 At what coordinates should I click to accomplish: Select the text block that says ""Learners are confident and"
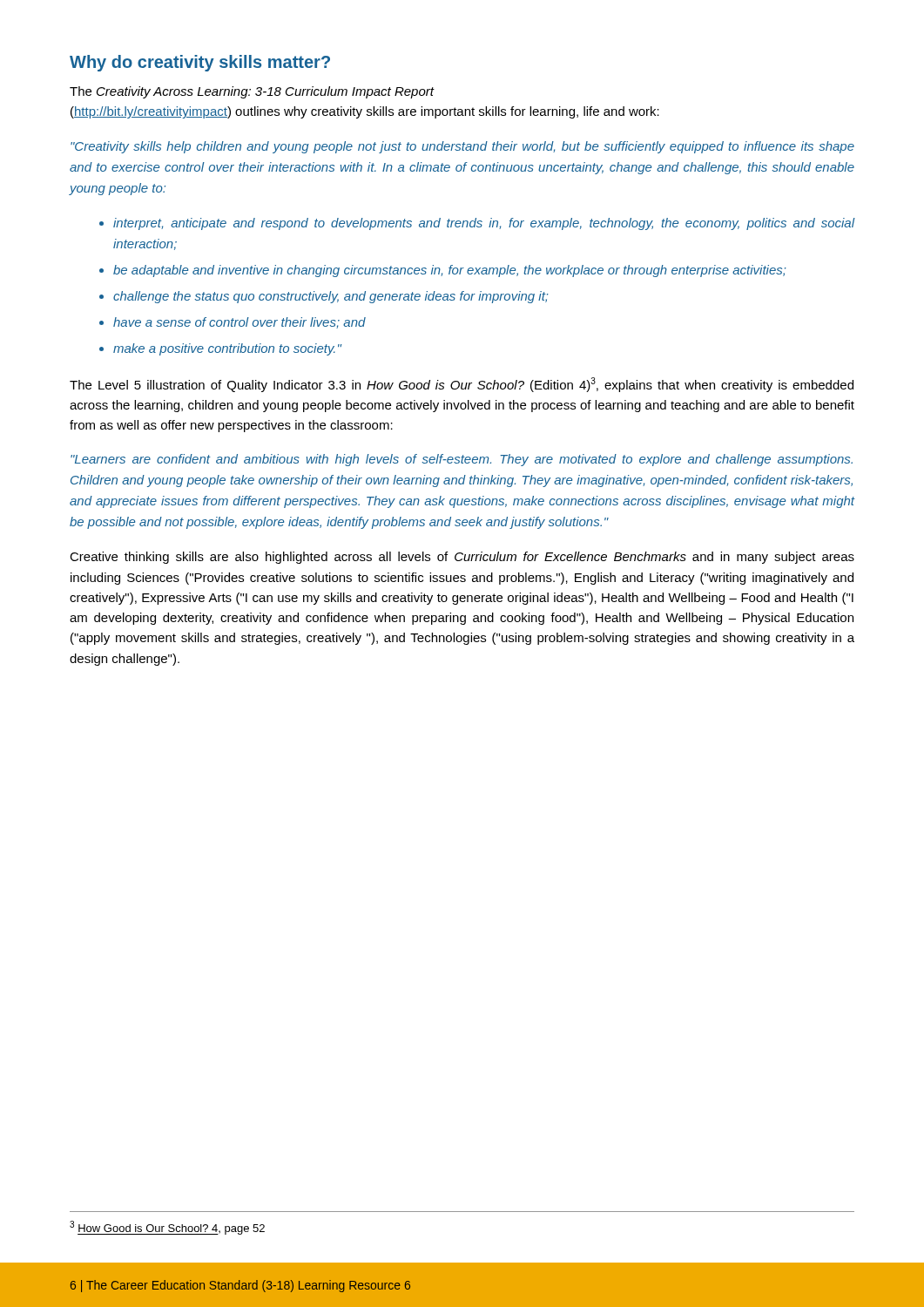(462, 490)
